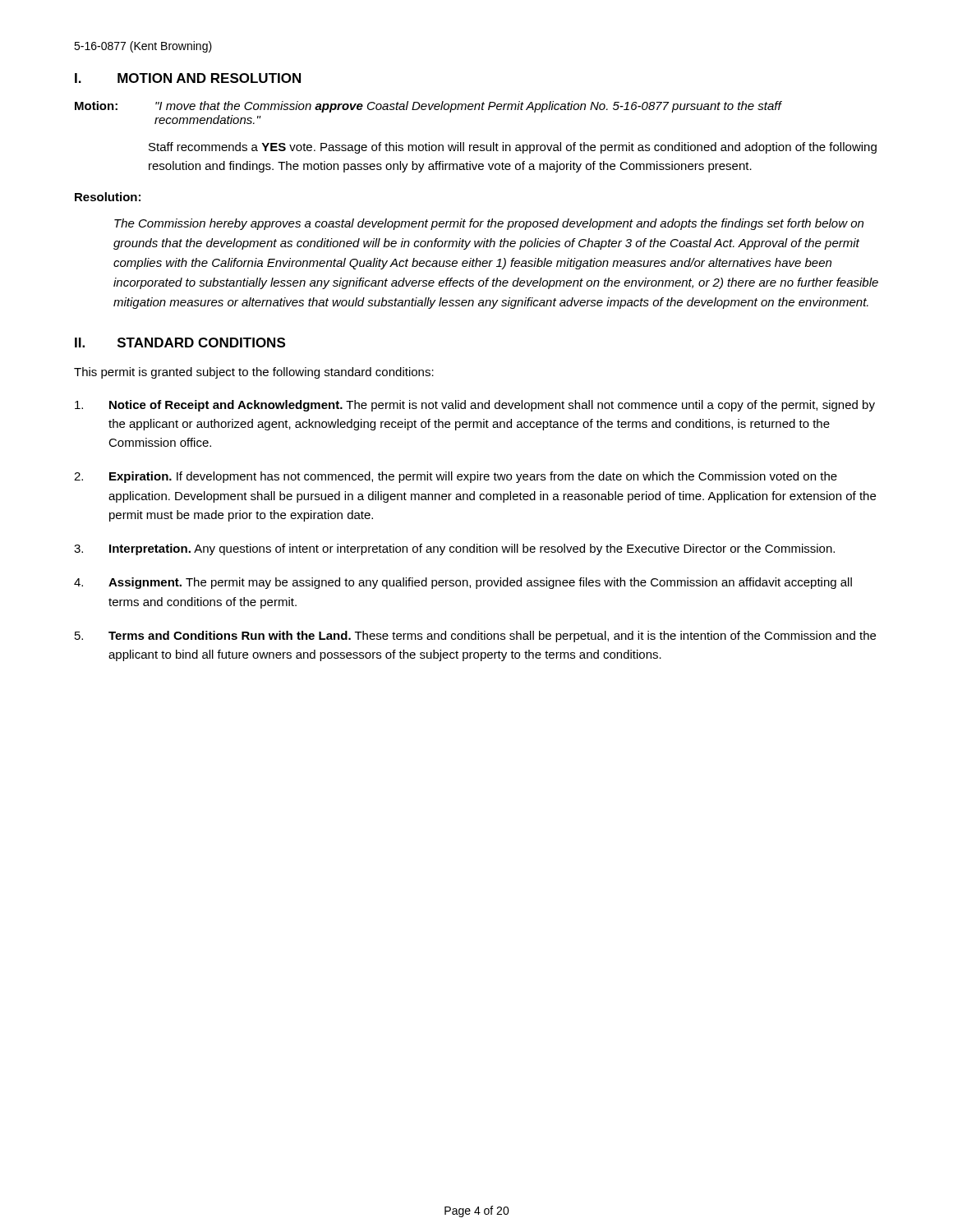Image resolution: width=953 pixels, height=1232 pixels.
Task: Point to the block starting "Notice of Receipt and"
Action: pyautogui.click(x=476, y=423)
